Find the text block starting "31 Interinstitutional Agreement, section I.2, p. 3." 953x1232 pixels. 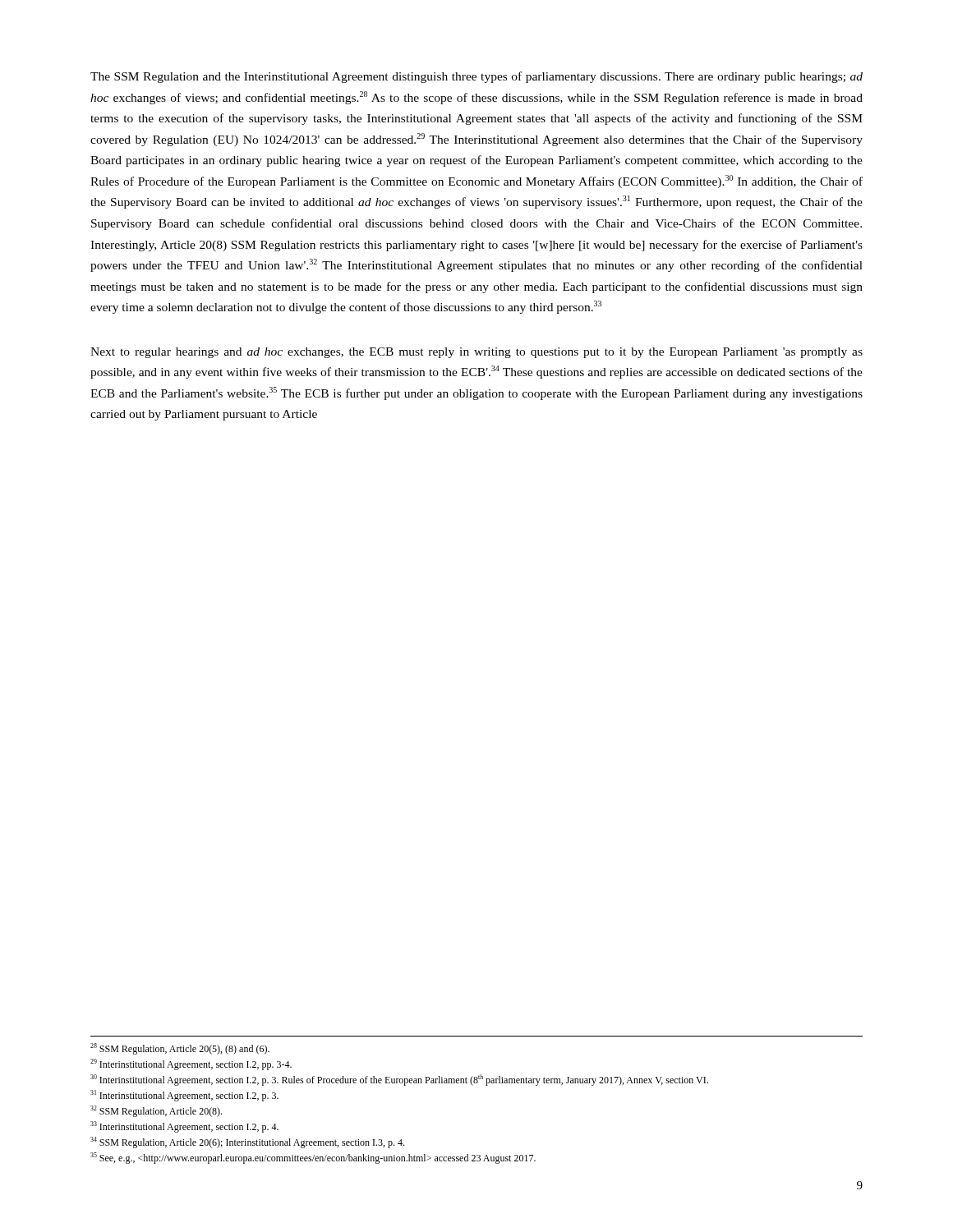coord(185,1095)
